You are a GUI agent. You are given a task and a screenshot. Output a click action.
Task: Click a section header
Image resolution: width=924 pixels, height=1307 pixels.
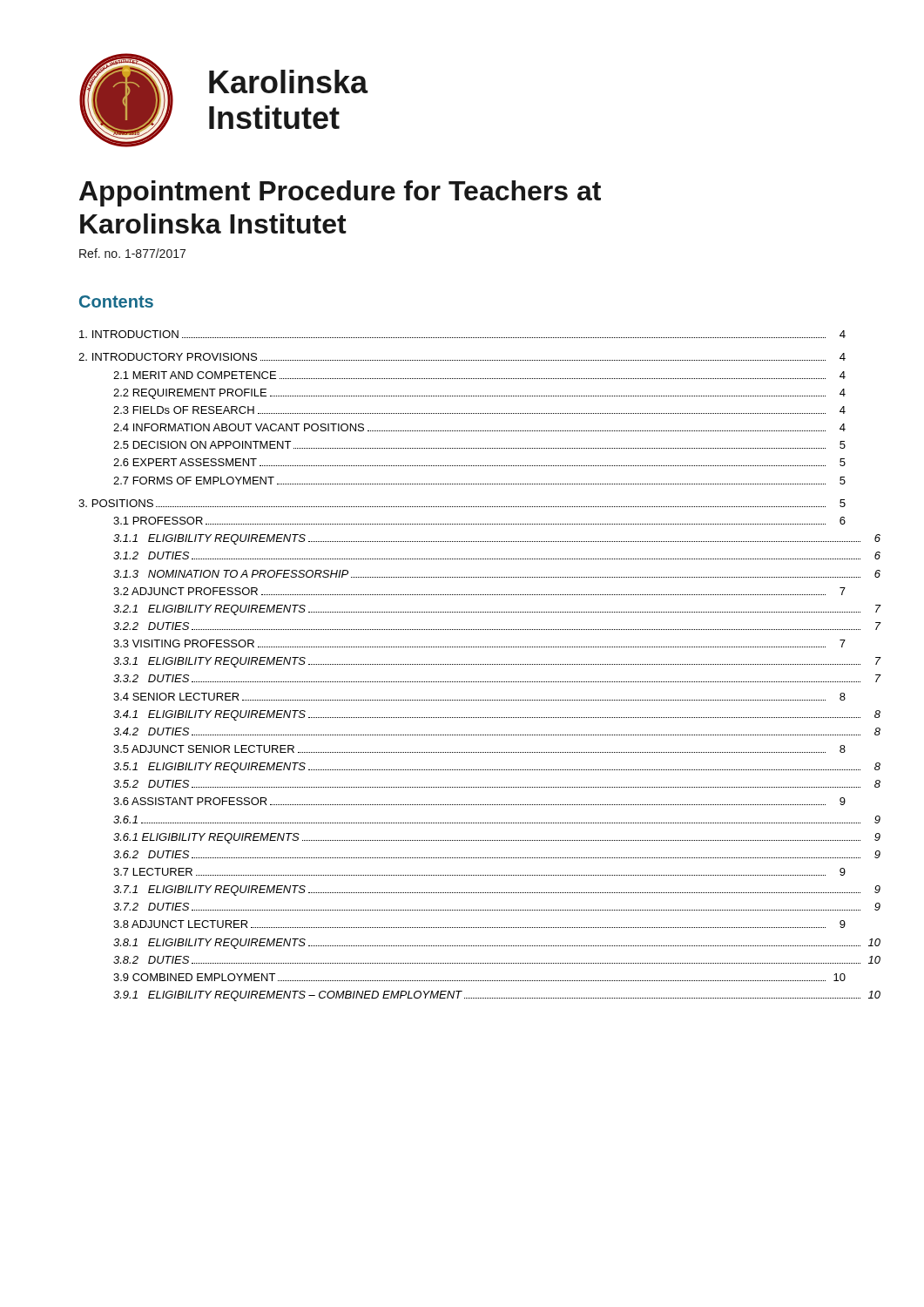(x=116, y=301)
